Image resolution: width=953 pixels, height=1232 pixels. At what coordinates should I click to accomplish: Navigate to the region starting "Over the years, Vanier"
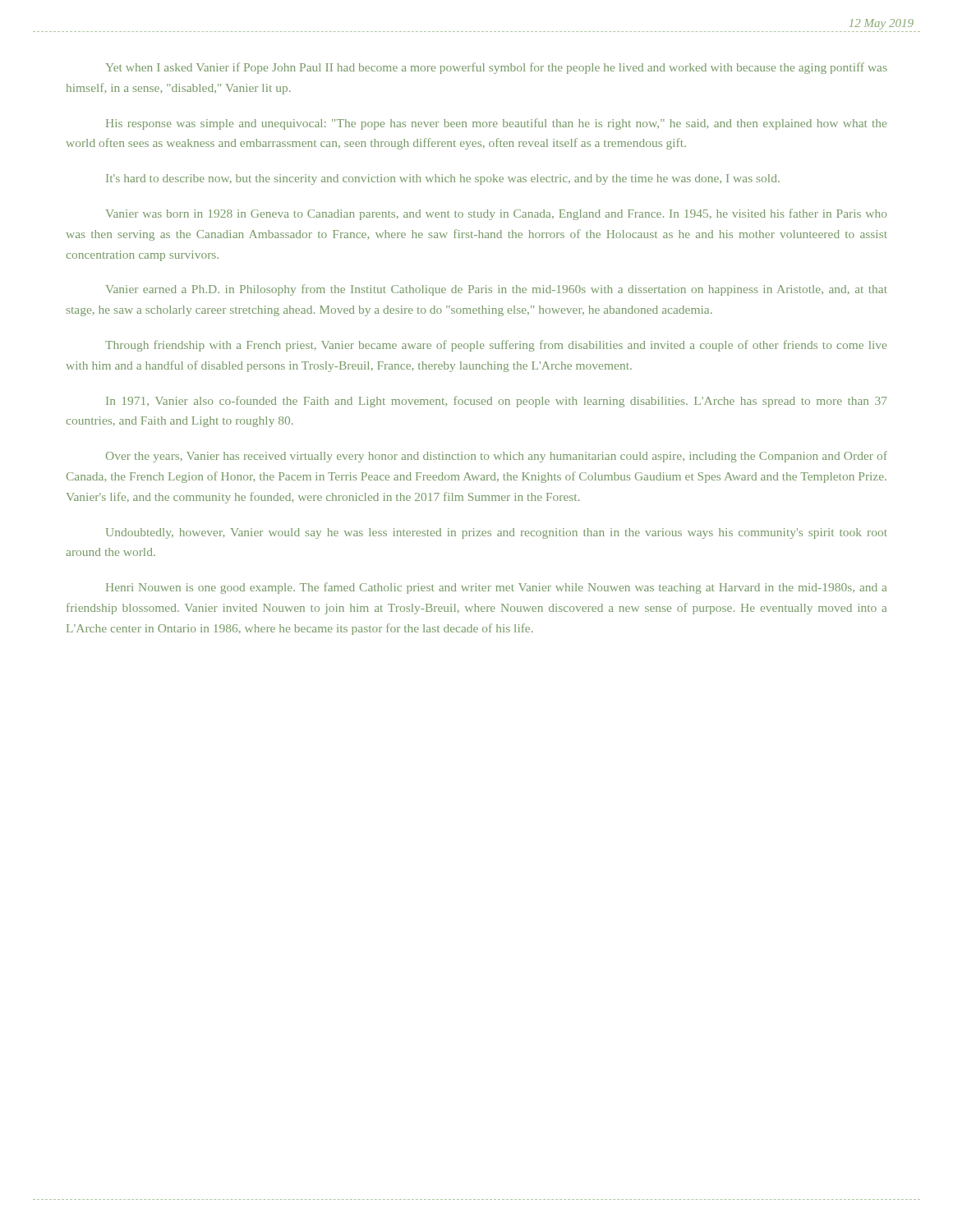[x=476, y=477]
